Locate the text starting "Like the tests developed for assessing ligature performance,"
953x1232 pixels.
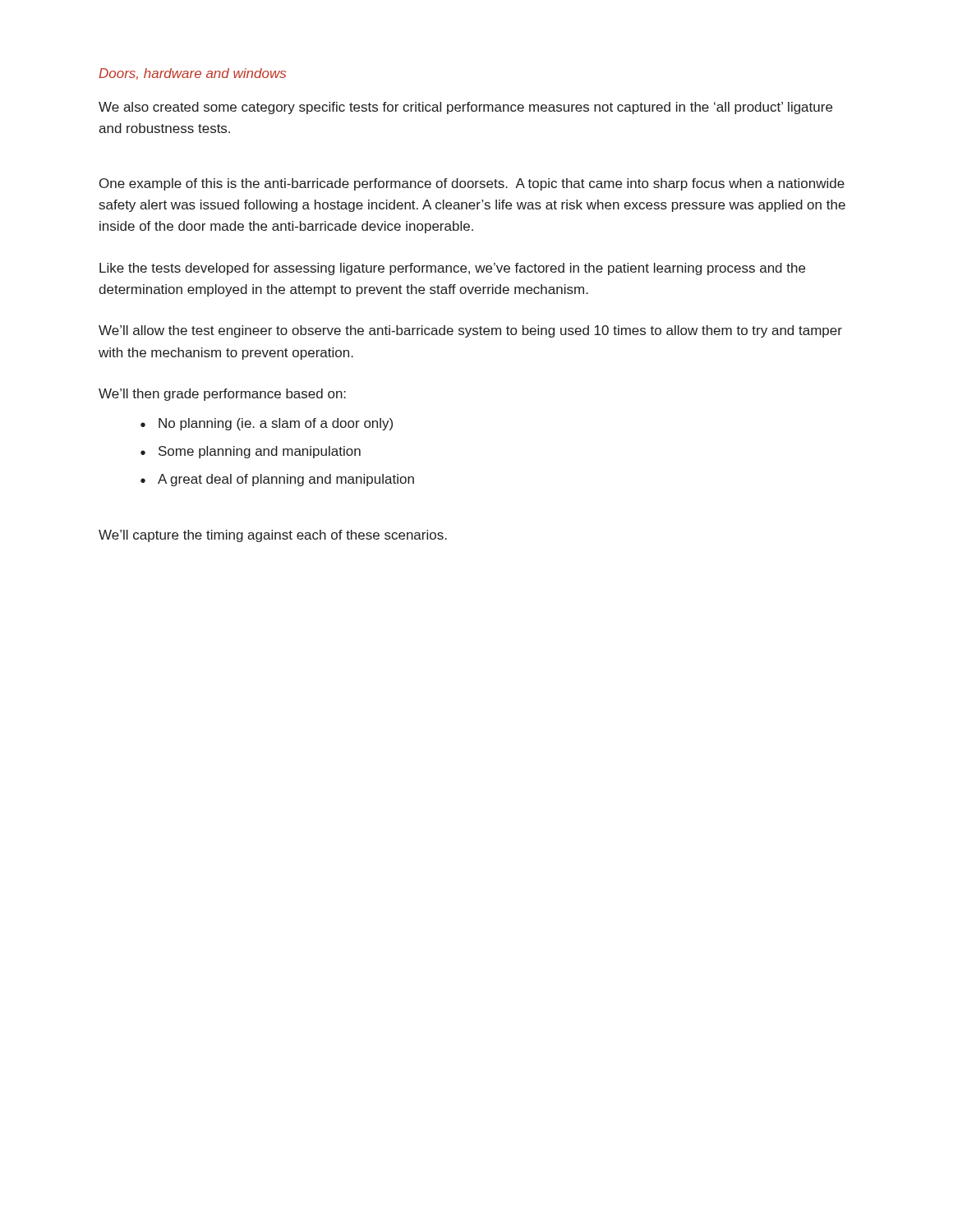tap(452, 279)
